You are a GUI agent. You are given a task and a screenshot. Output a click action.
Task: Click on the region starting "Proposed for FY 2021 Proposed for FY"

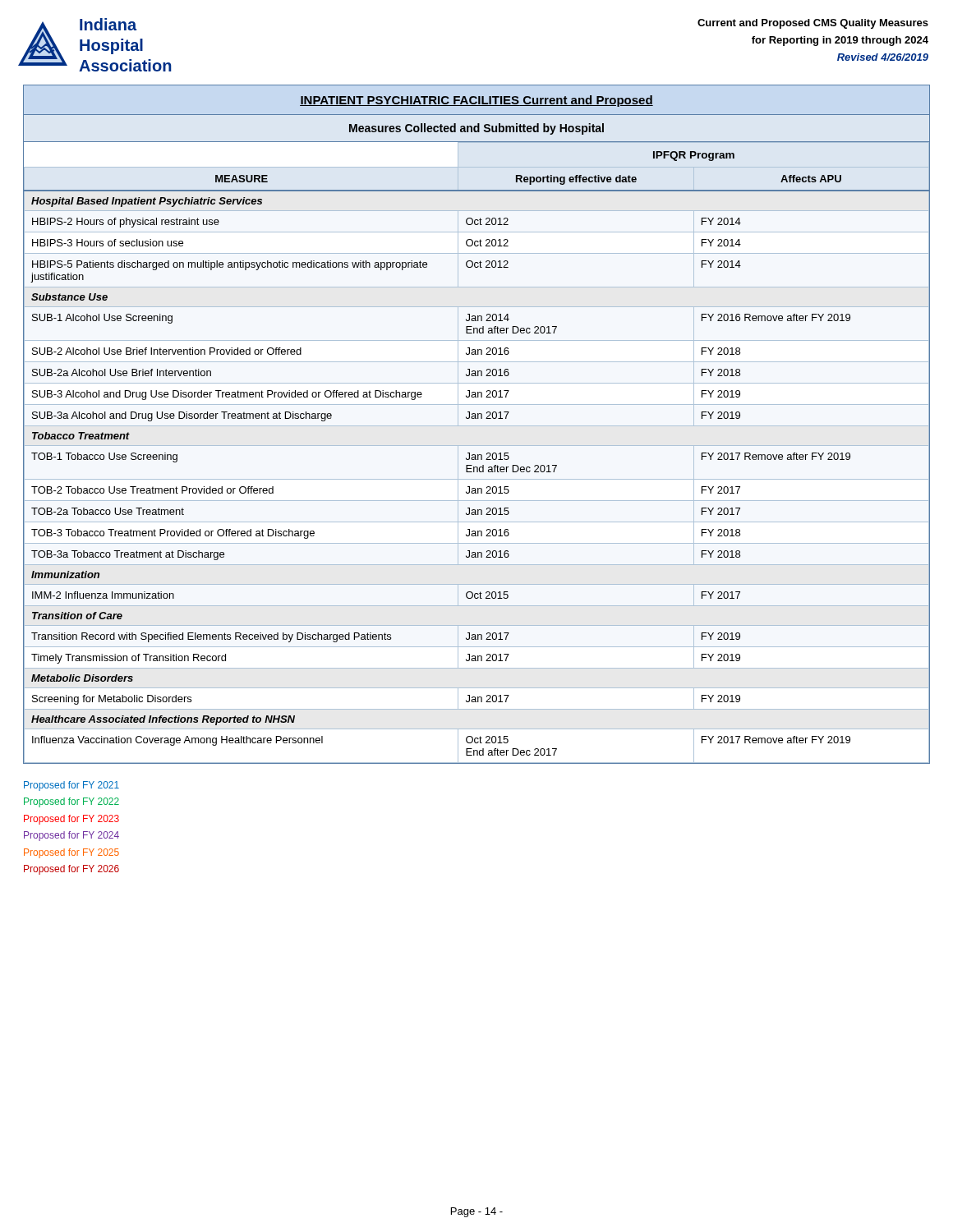(x=71, y=786)
